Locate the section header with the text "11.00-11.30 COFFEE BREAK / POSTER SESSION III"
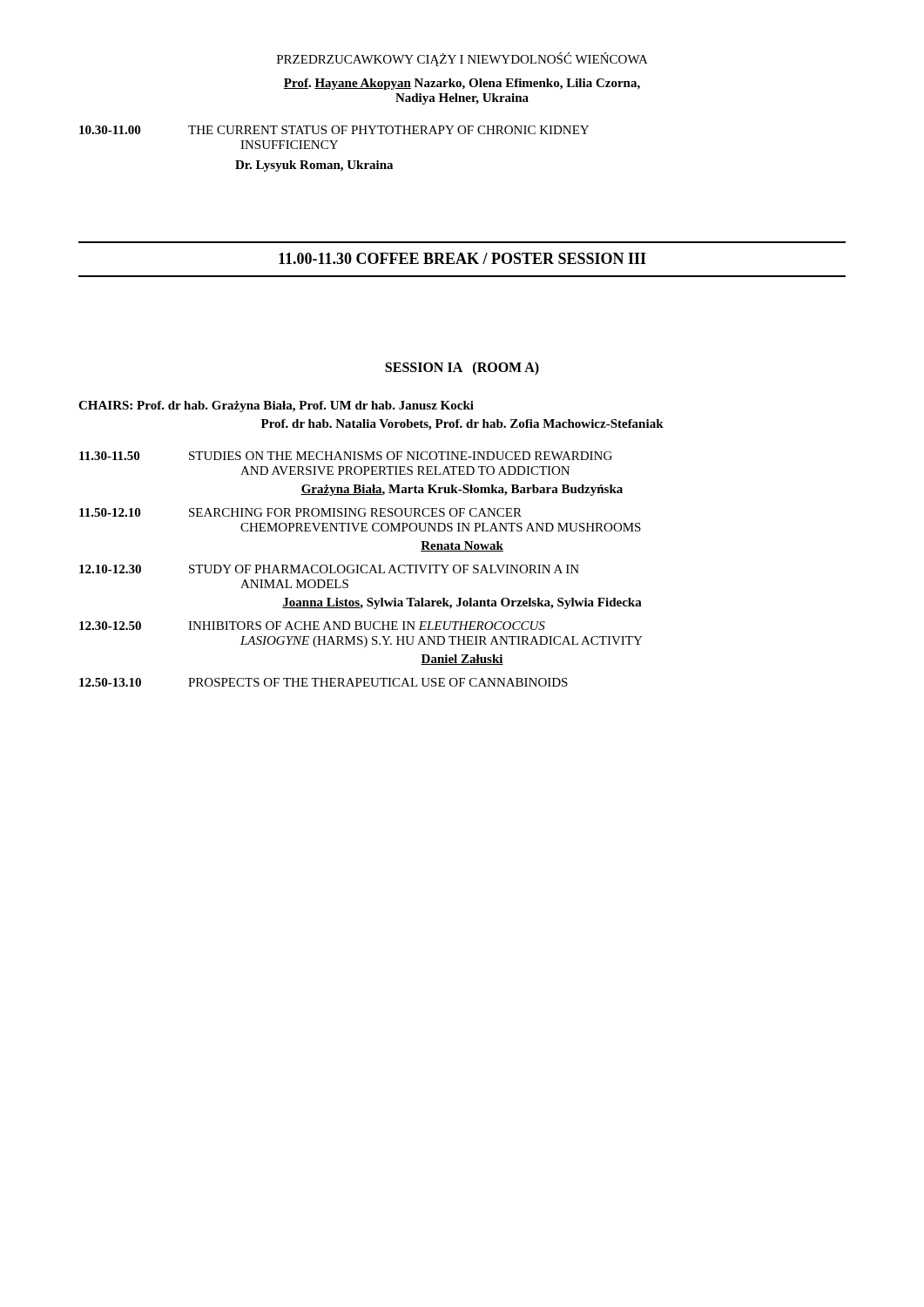The image size is (924, 1307). tap(462, 259)
